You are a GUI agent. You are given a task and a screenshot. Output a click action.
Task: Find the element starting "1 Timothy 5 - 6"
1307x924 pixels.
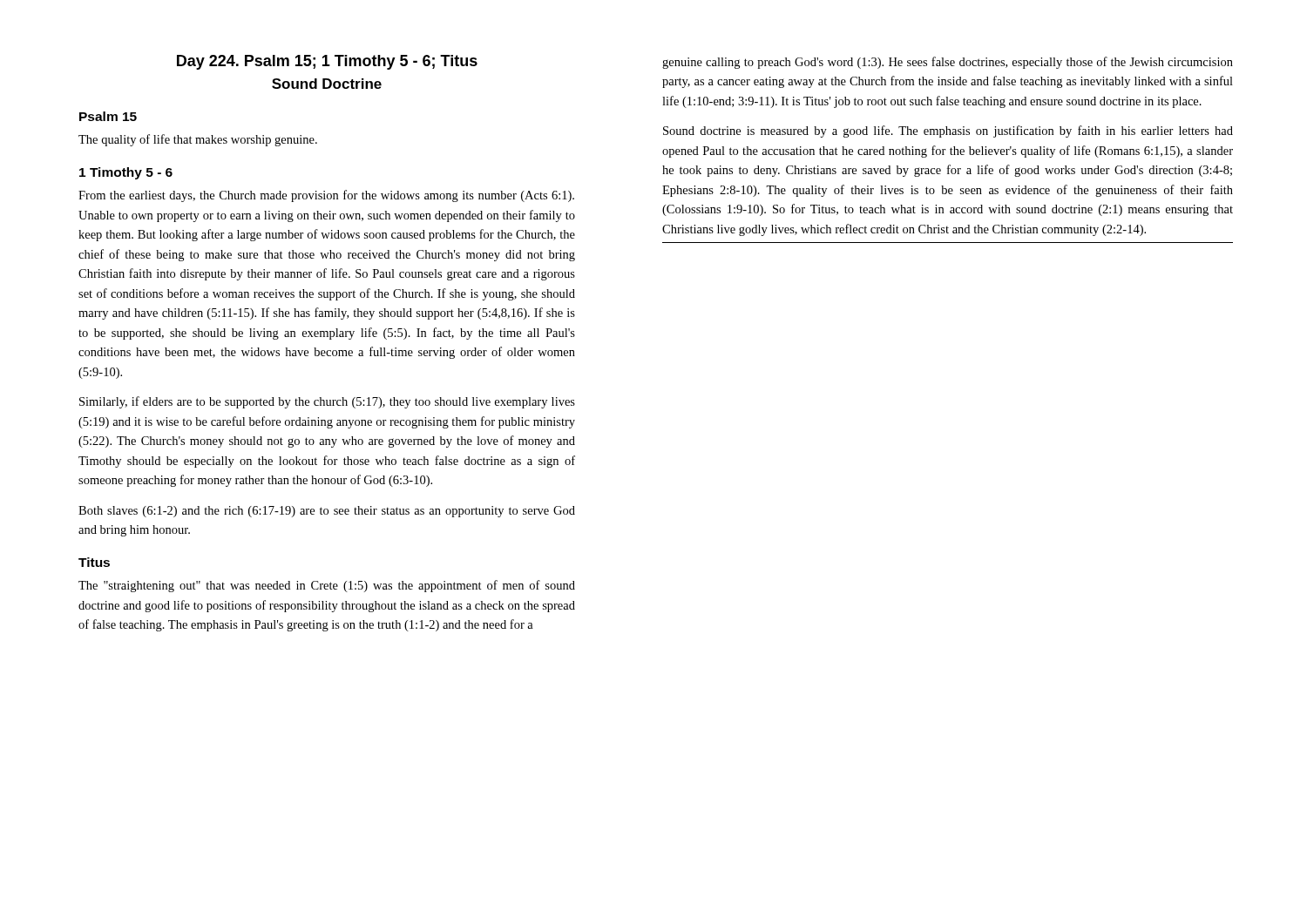(x=126, y=172)
